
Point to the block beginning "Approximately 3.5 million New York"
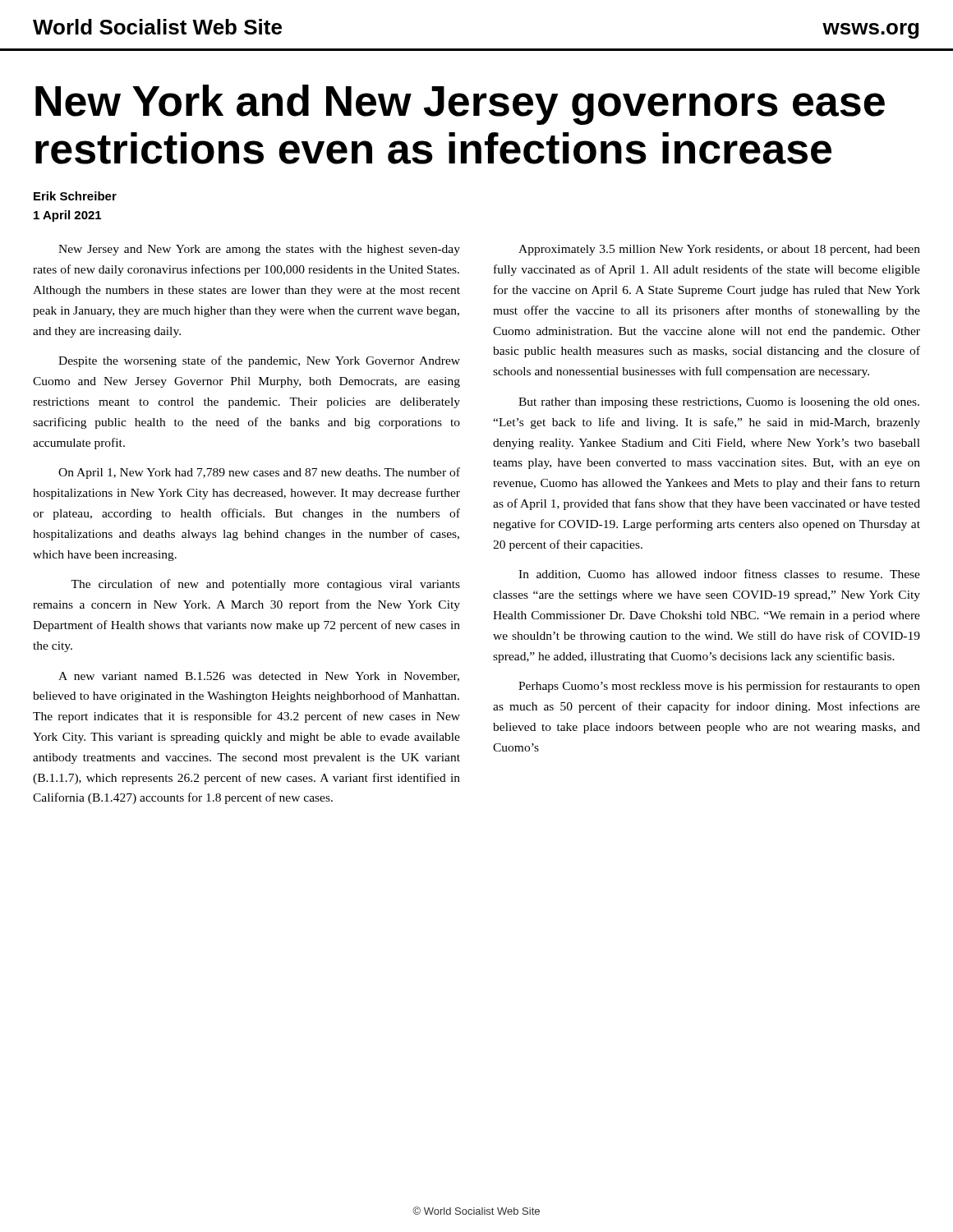[x=707, y=499]
